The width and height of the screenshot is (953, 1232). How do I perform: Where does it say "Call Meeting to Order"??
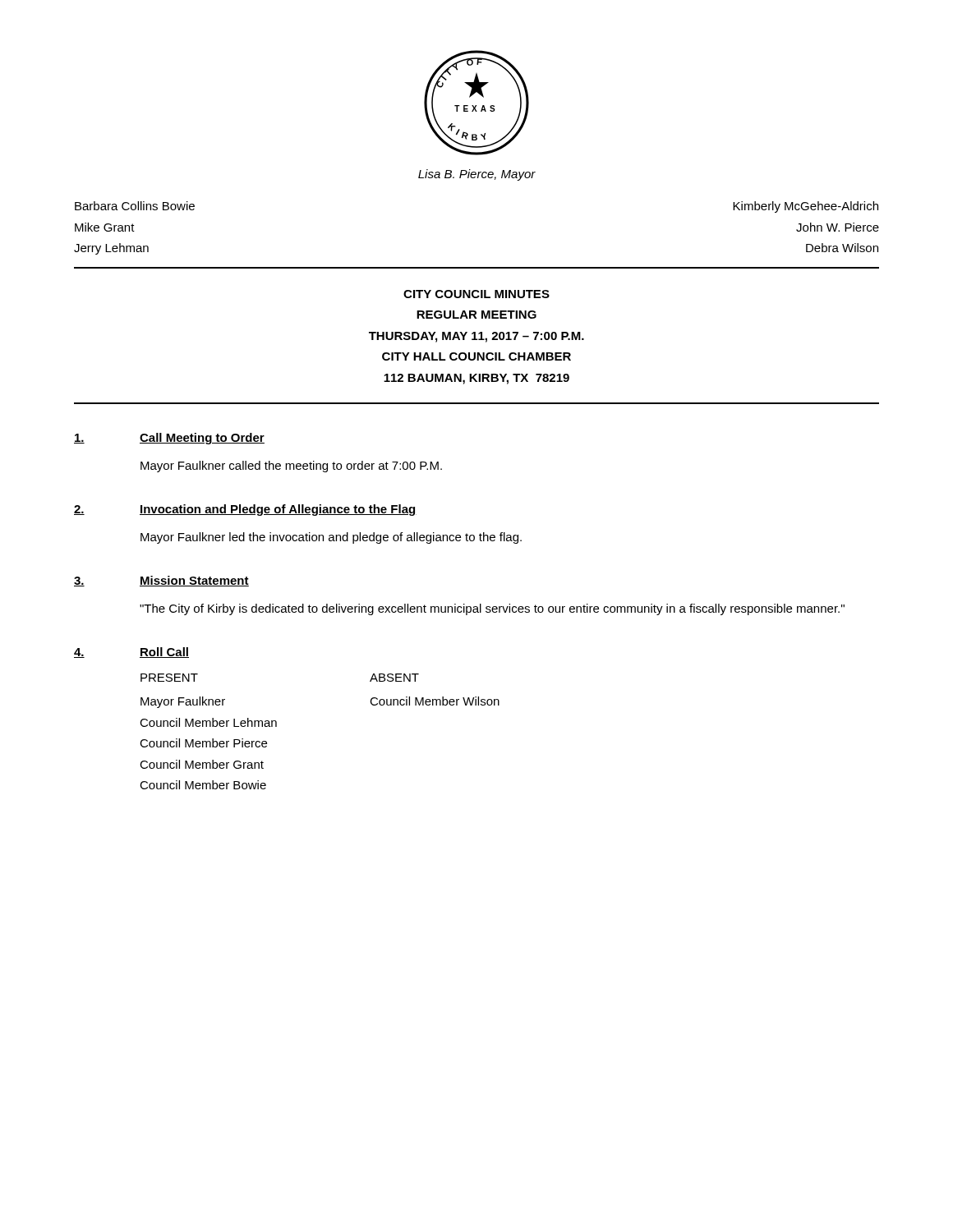pyautogui.click(x=202, y=437)
